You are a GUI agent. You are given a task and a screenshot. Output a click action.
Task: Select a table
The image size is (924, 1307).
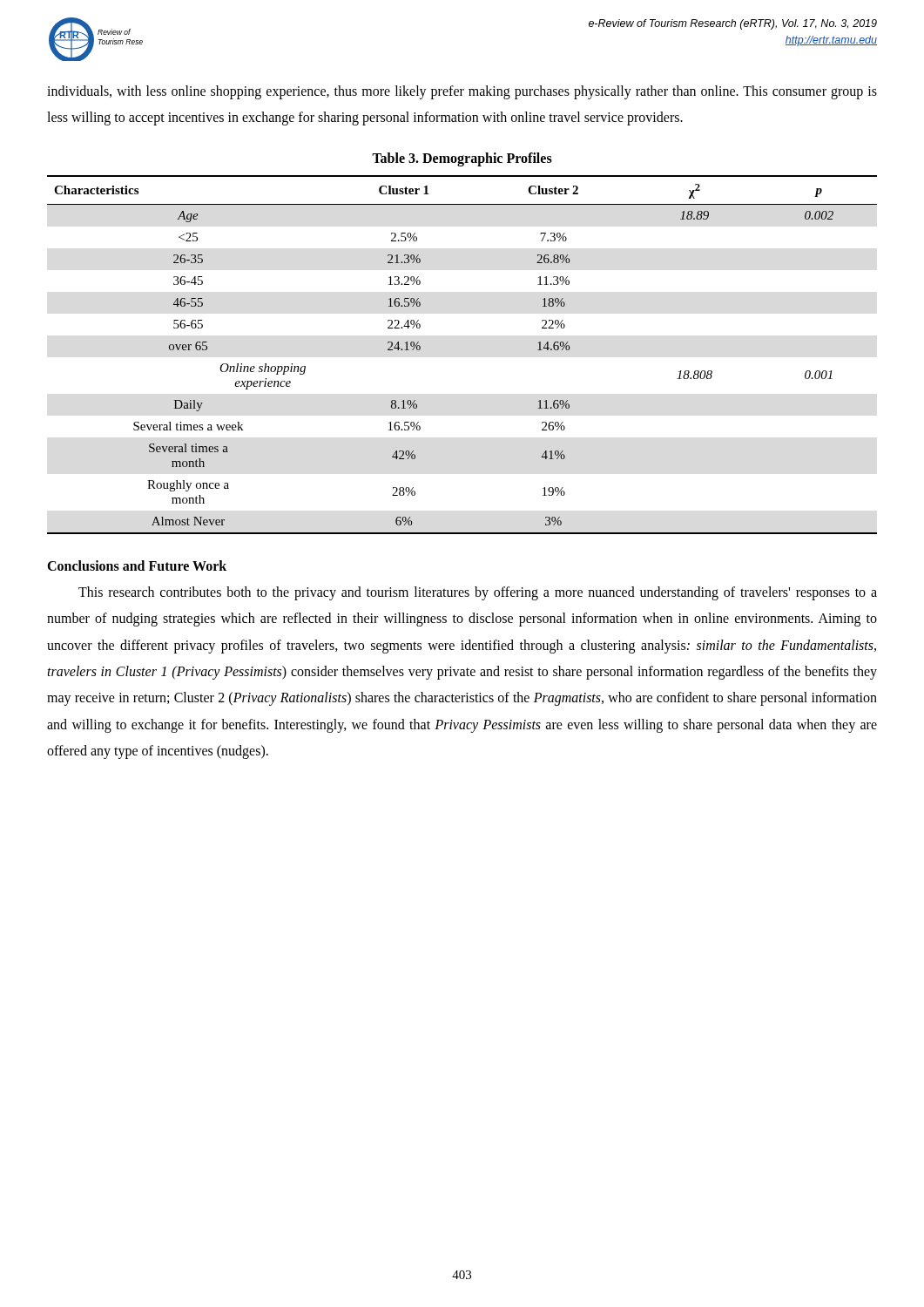tap(462, 354)
